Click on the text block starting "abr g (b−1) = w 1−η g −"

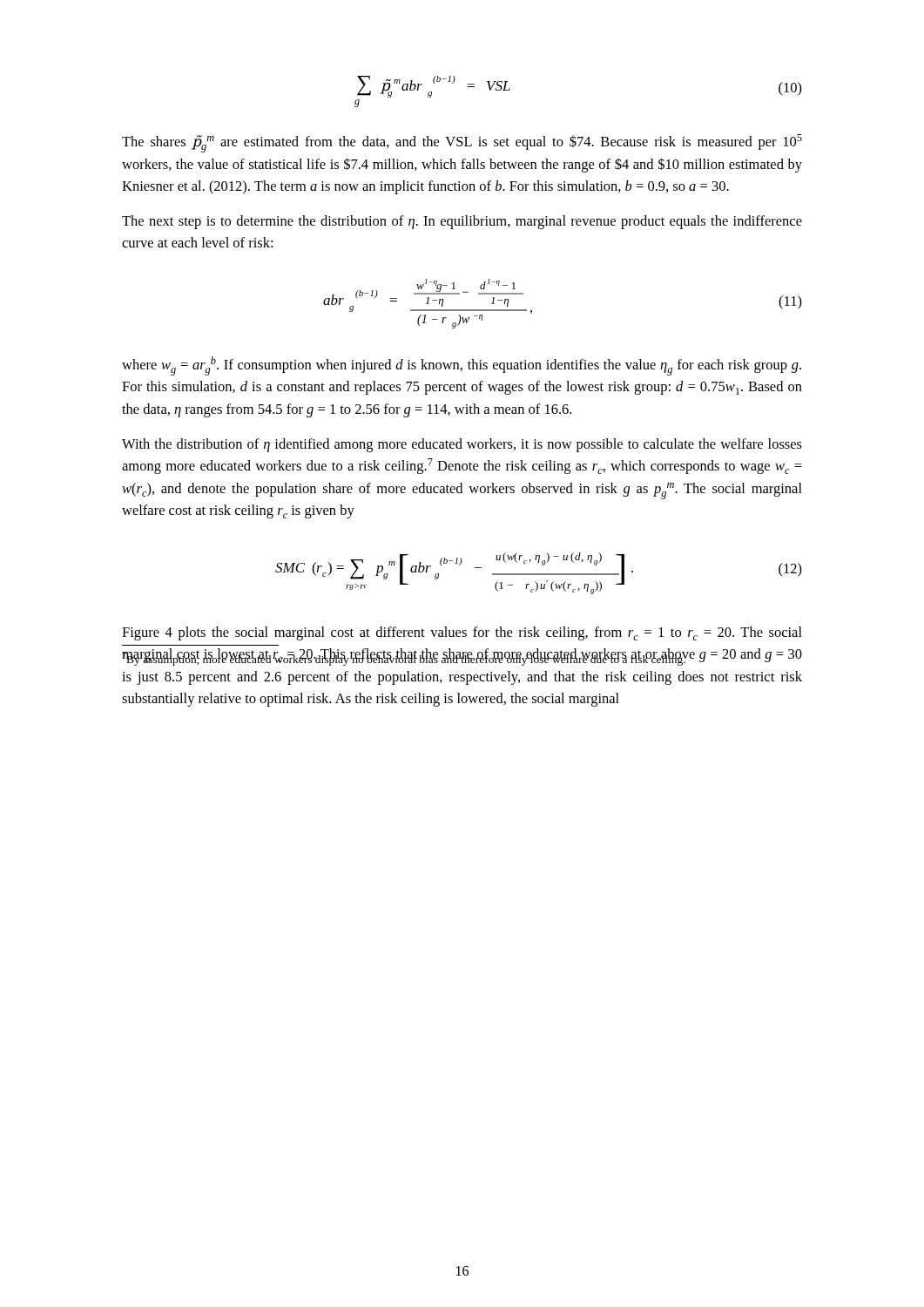click(x=462, y=301)
